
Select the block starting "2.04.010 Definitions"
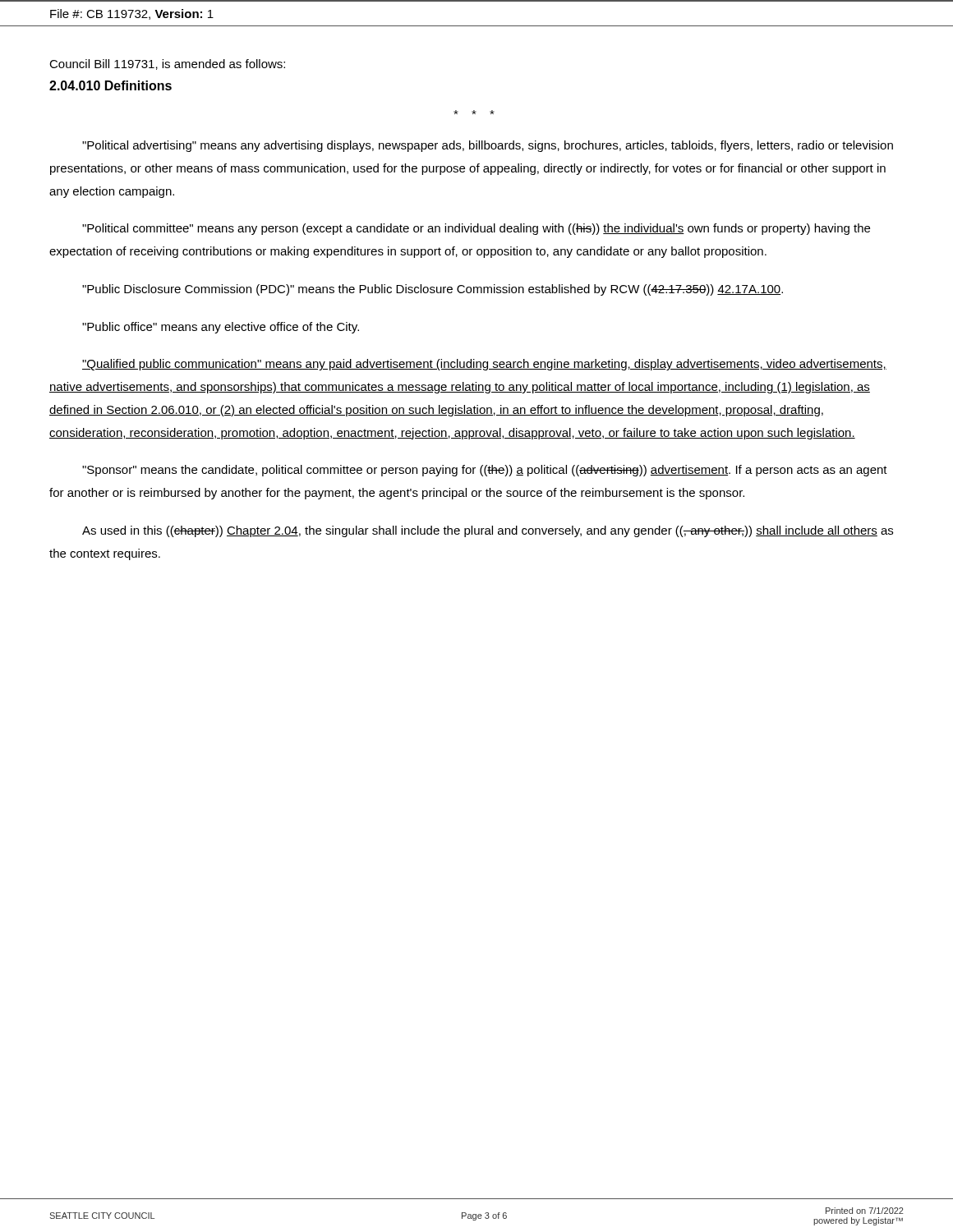(x=111, y=86)
